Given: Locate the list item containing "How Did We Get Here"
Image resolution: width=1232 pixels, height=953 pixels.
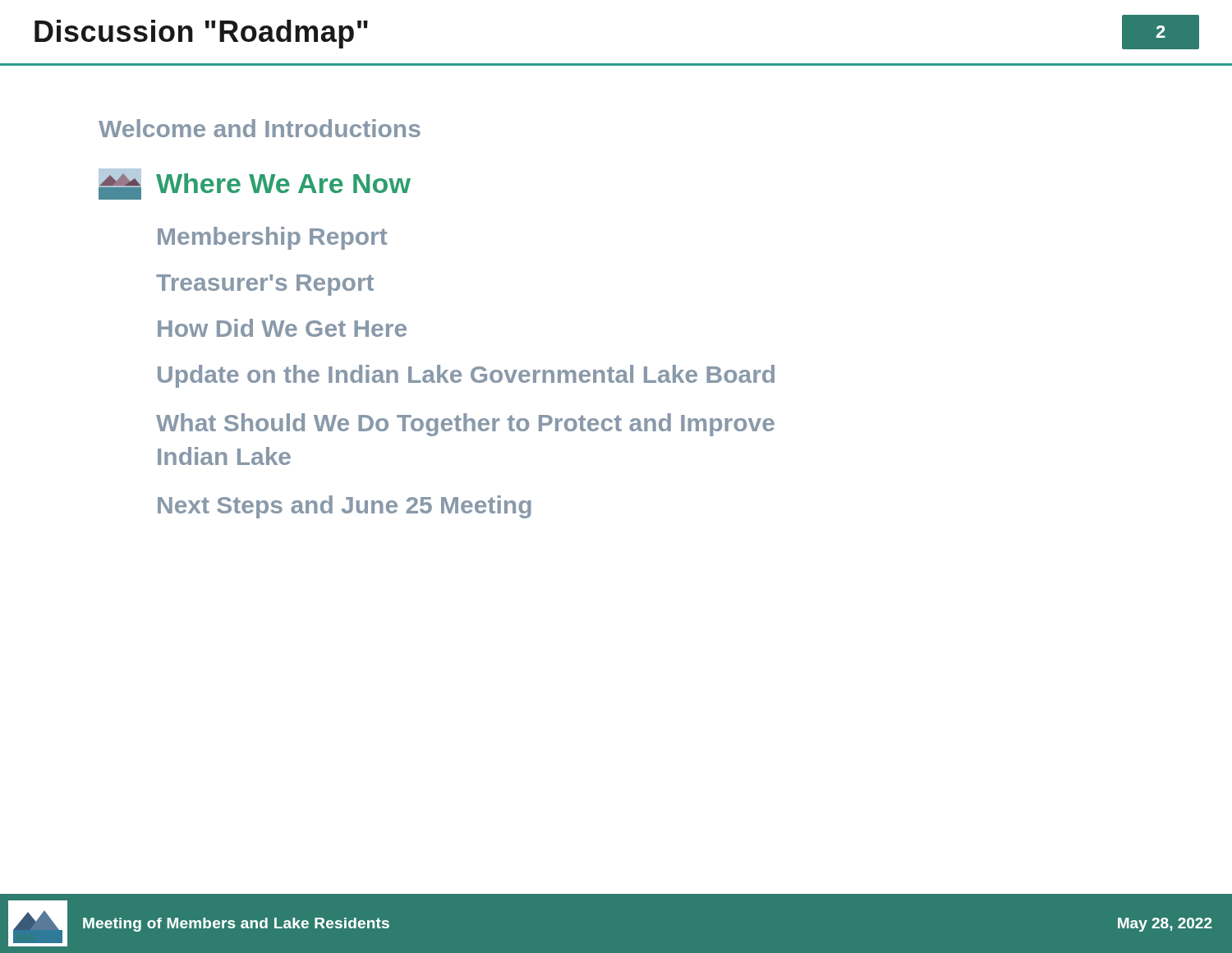Looking at the screenshot, I should 282,328.
